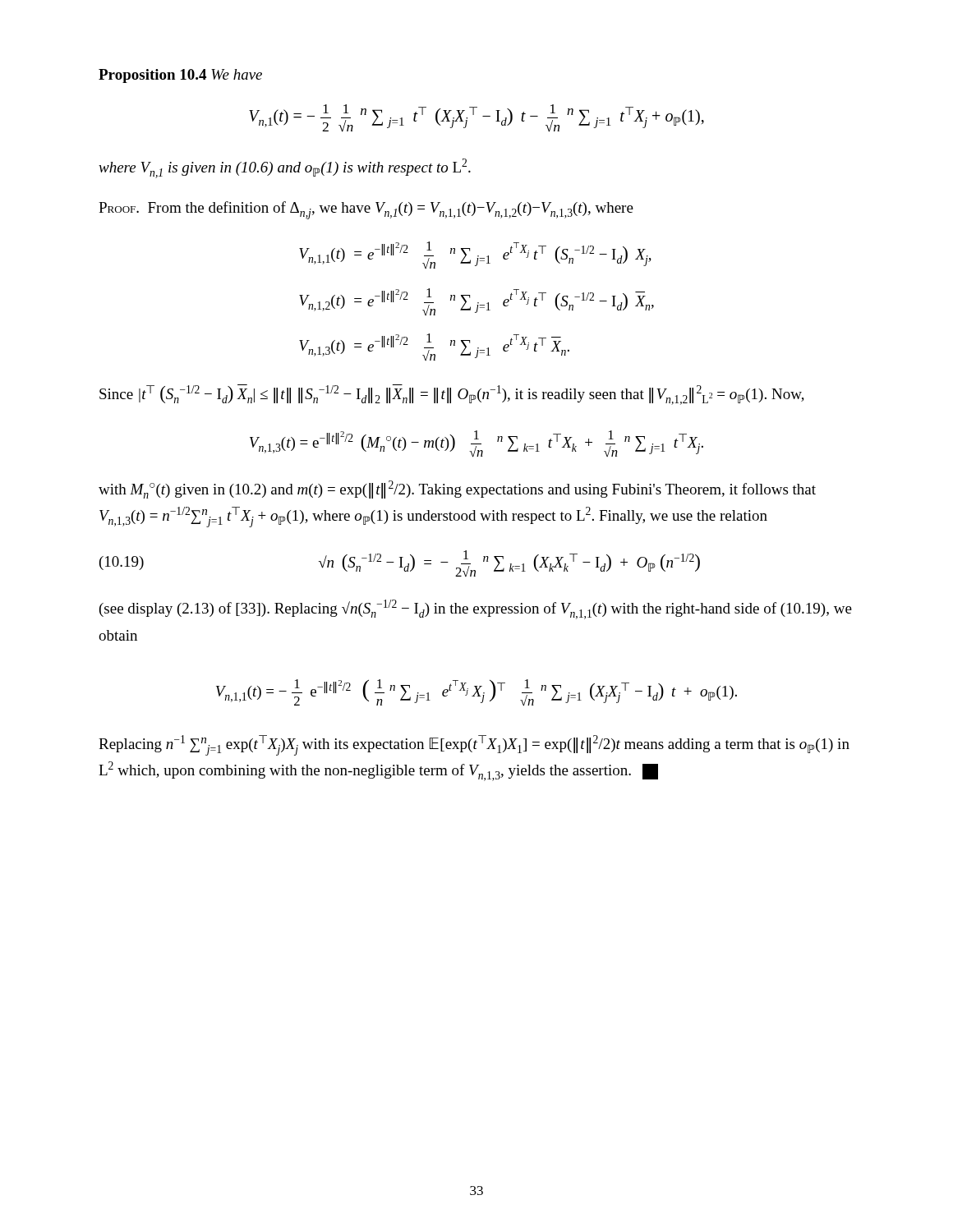Where is the passage that starts "Since |t⊤ (Sn−1/2 − Id) Xn|"?

[452, 394]
